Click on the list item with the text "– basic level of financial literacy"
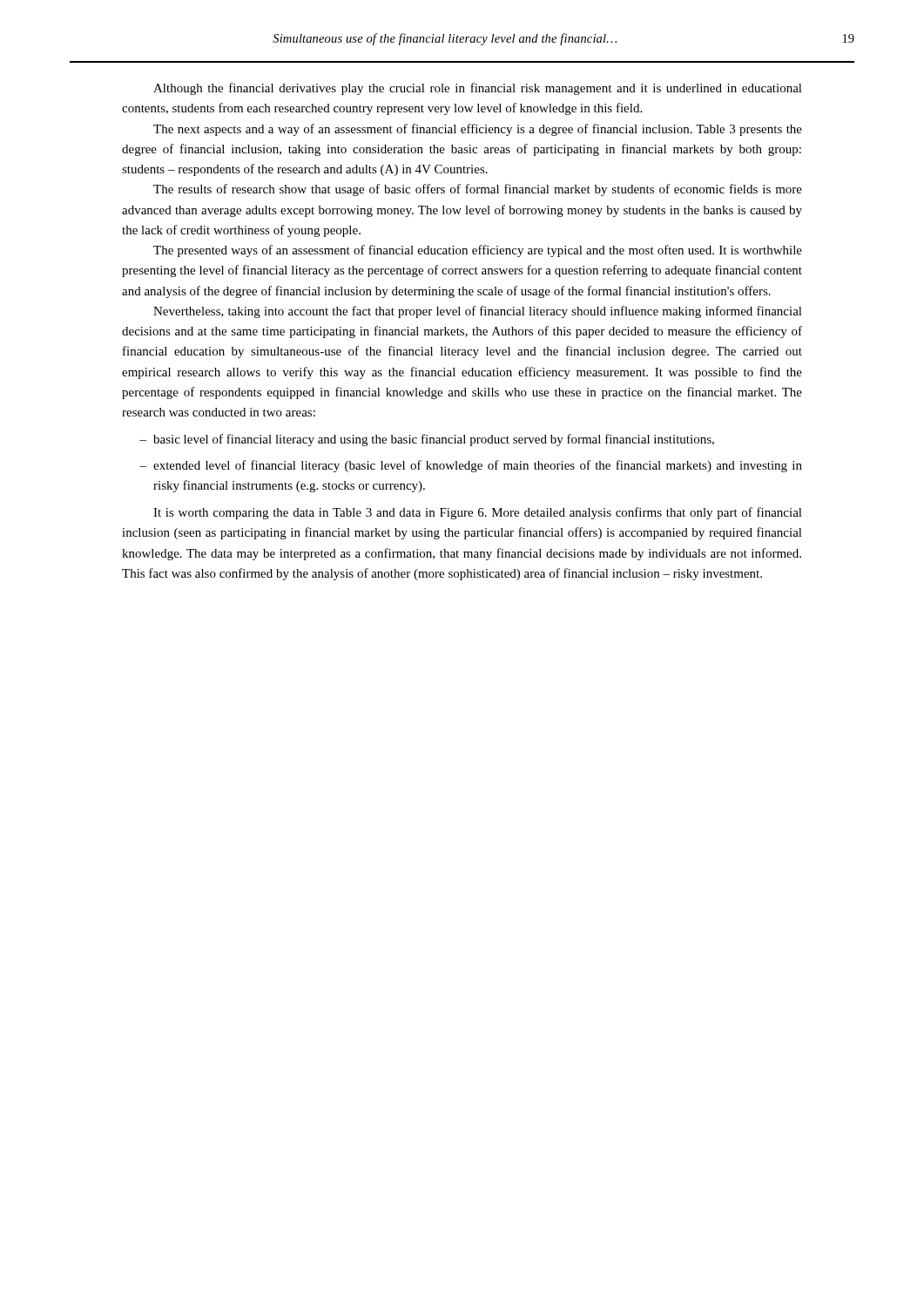Viewport: 924px width, 1307px height. tap(462, 440)
